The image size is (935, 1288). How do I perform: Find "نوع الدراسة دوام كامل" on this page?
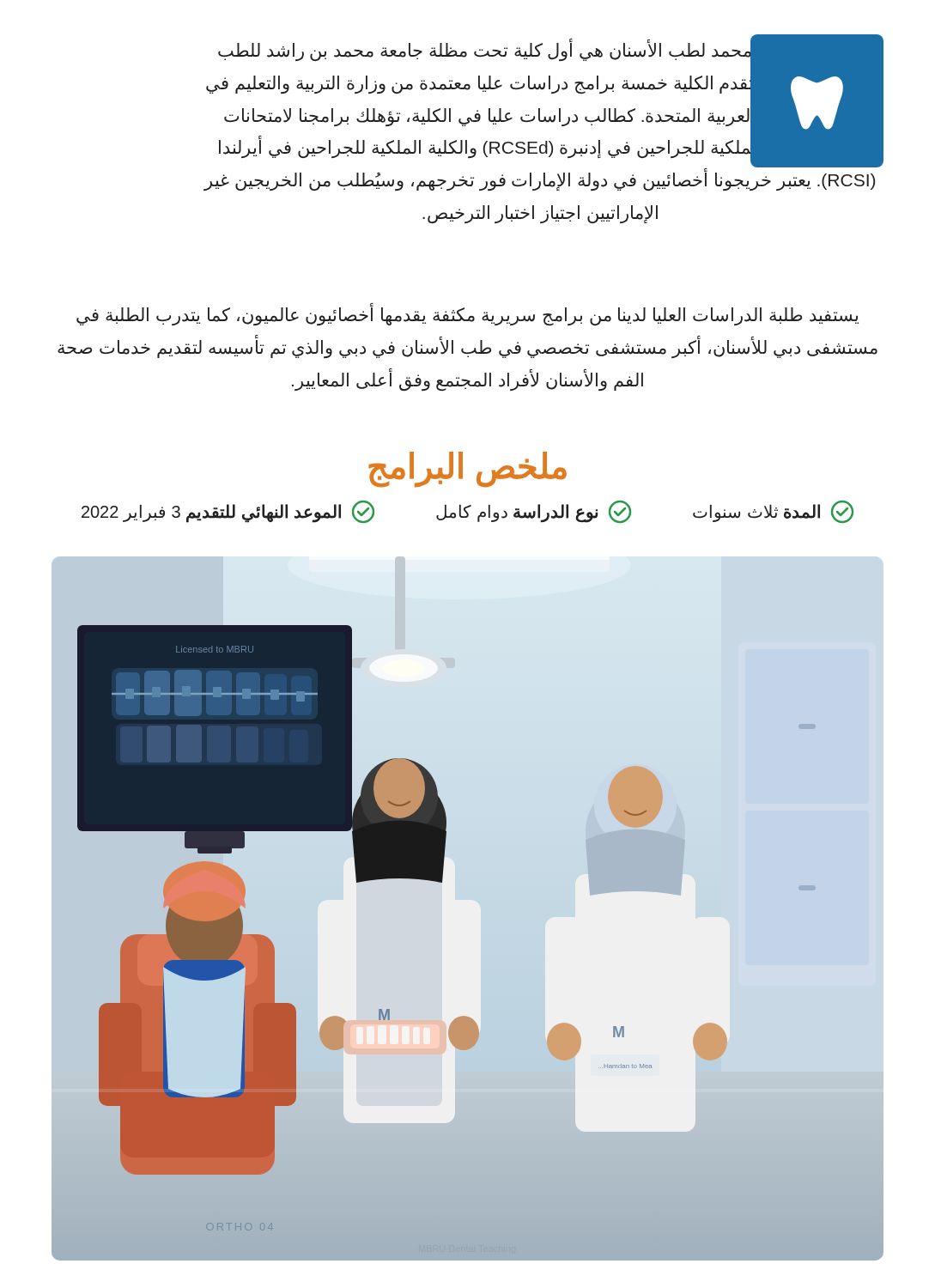click(x=534, y=512)
